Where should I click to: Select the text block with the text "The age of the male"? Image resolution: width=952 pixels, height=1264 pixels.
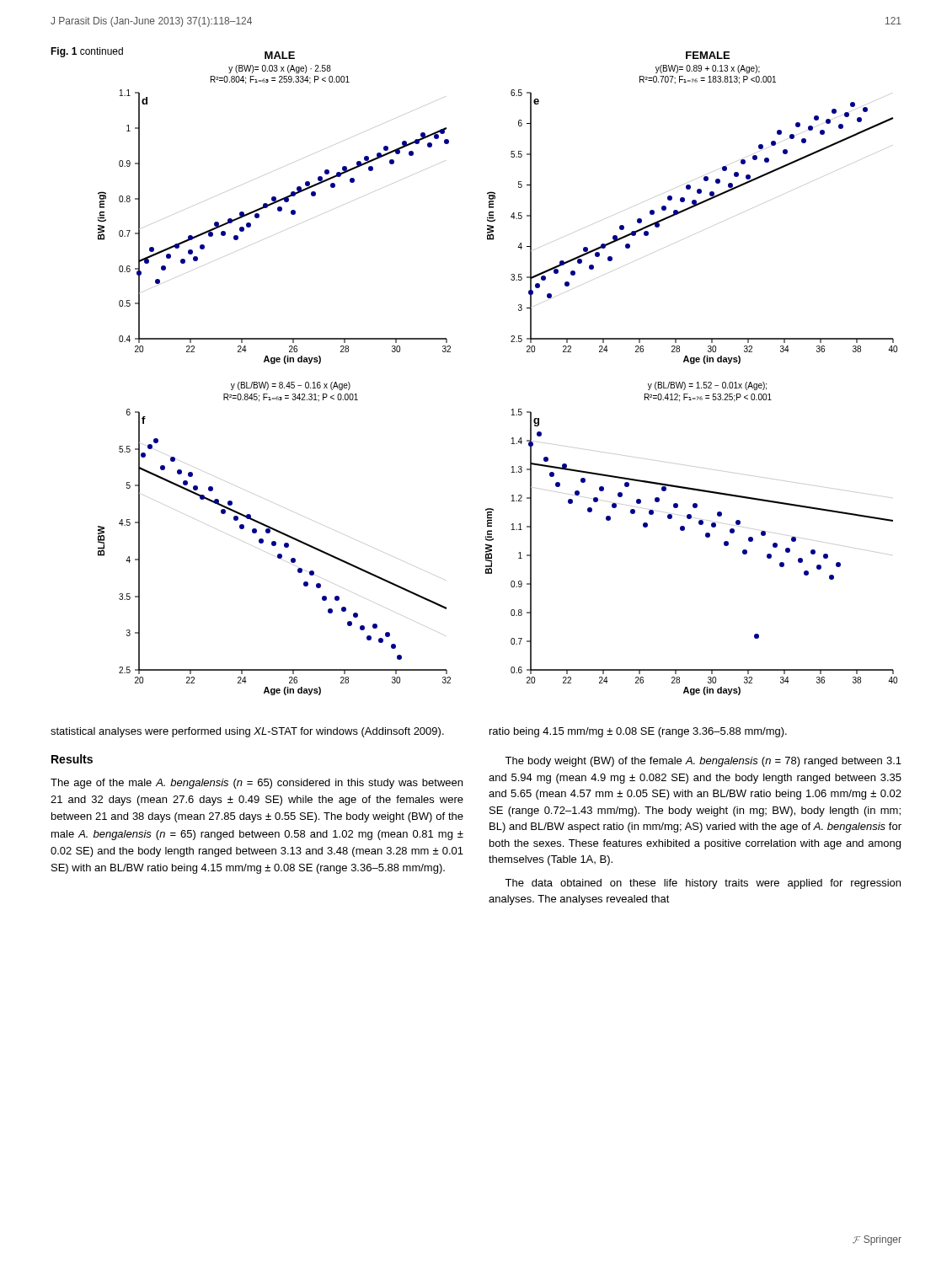[x=257, y=825]
